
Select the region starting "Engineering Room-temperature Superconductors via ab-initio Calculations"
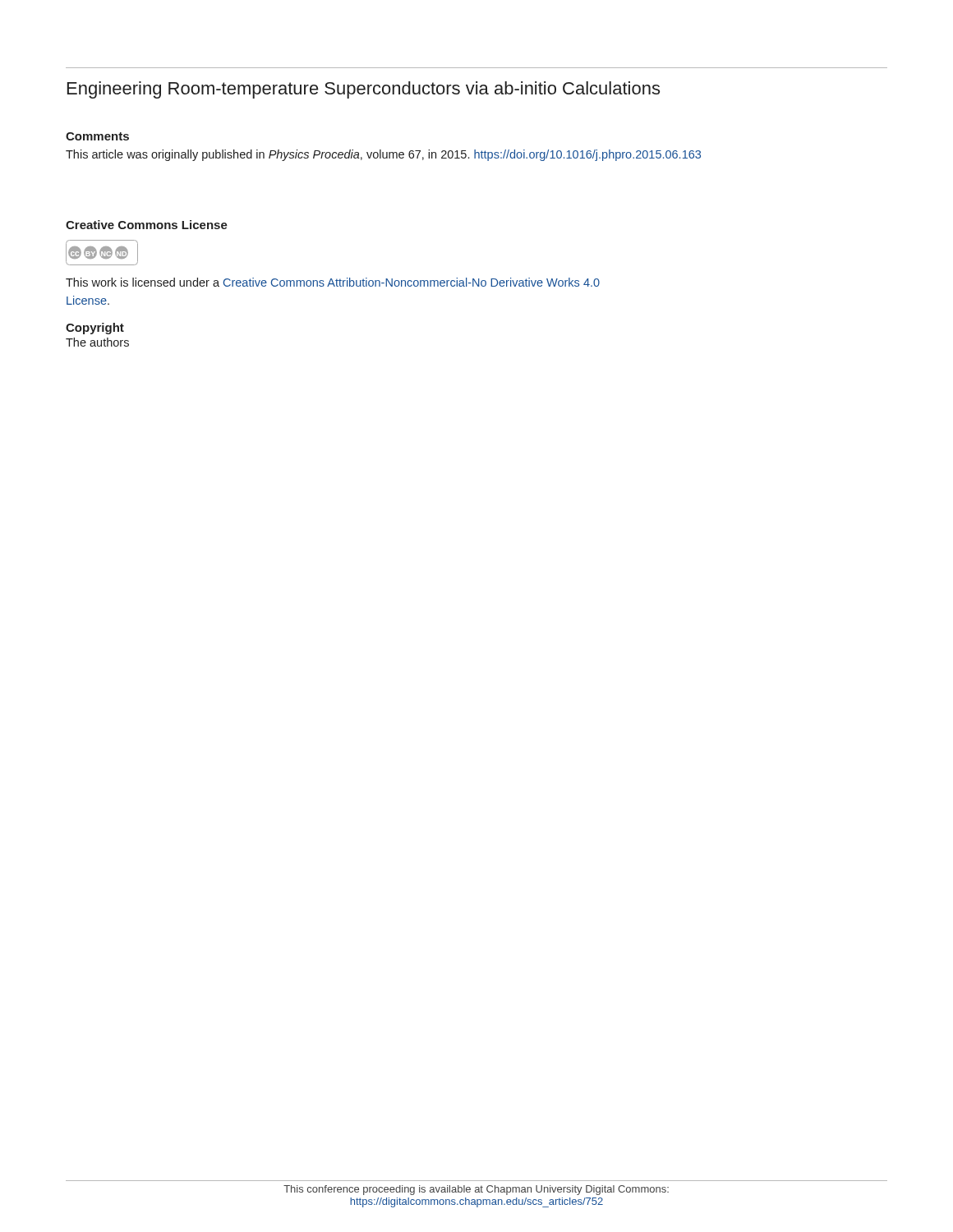pos(476,89)
